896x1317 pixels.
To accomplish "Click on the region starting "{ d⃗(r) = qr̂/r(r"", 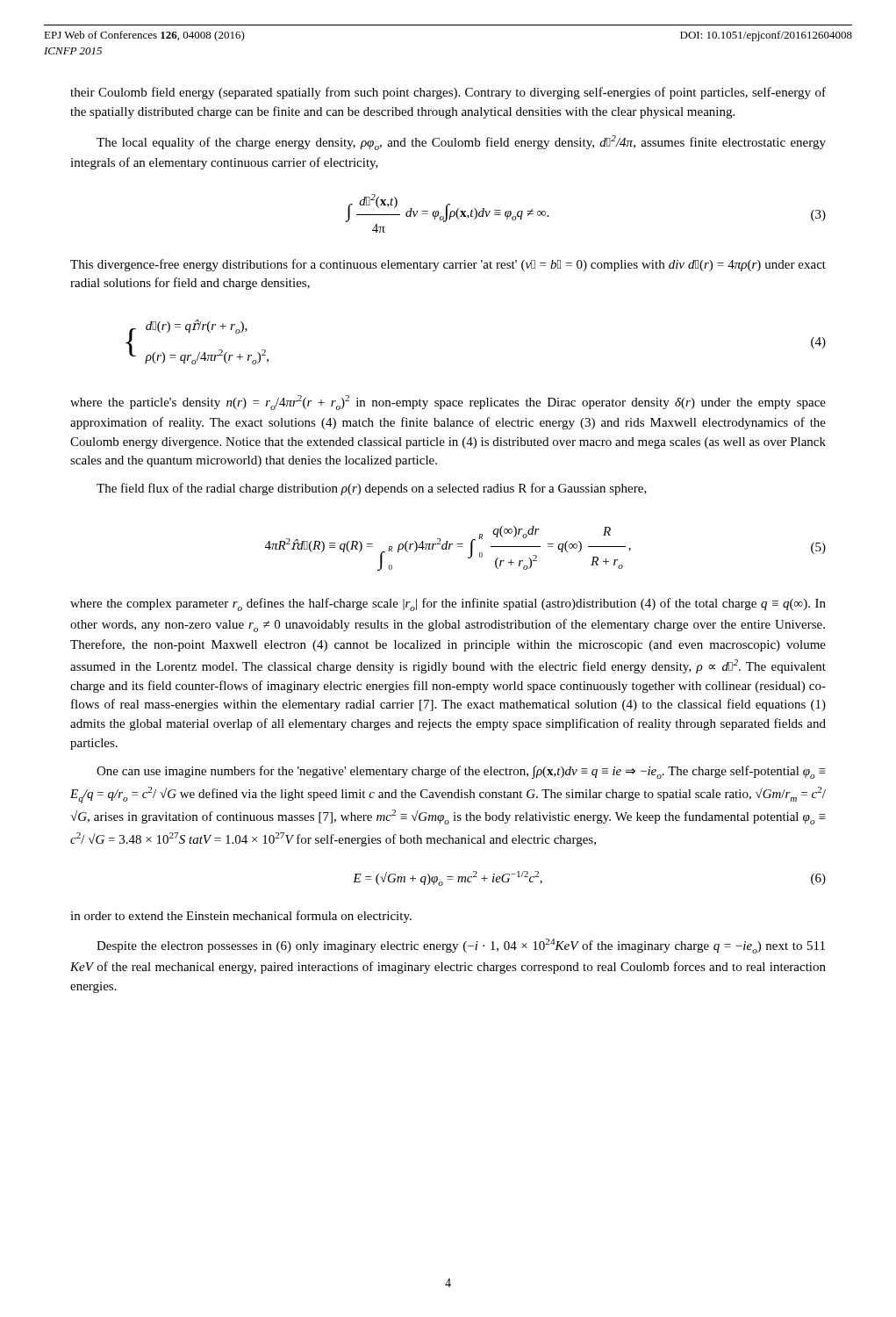I will (x=188, y=332).
